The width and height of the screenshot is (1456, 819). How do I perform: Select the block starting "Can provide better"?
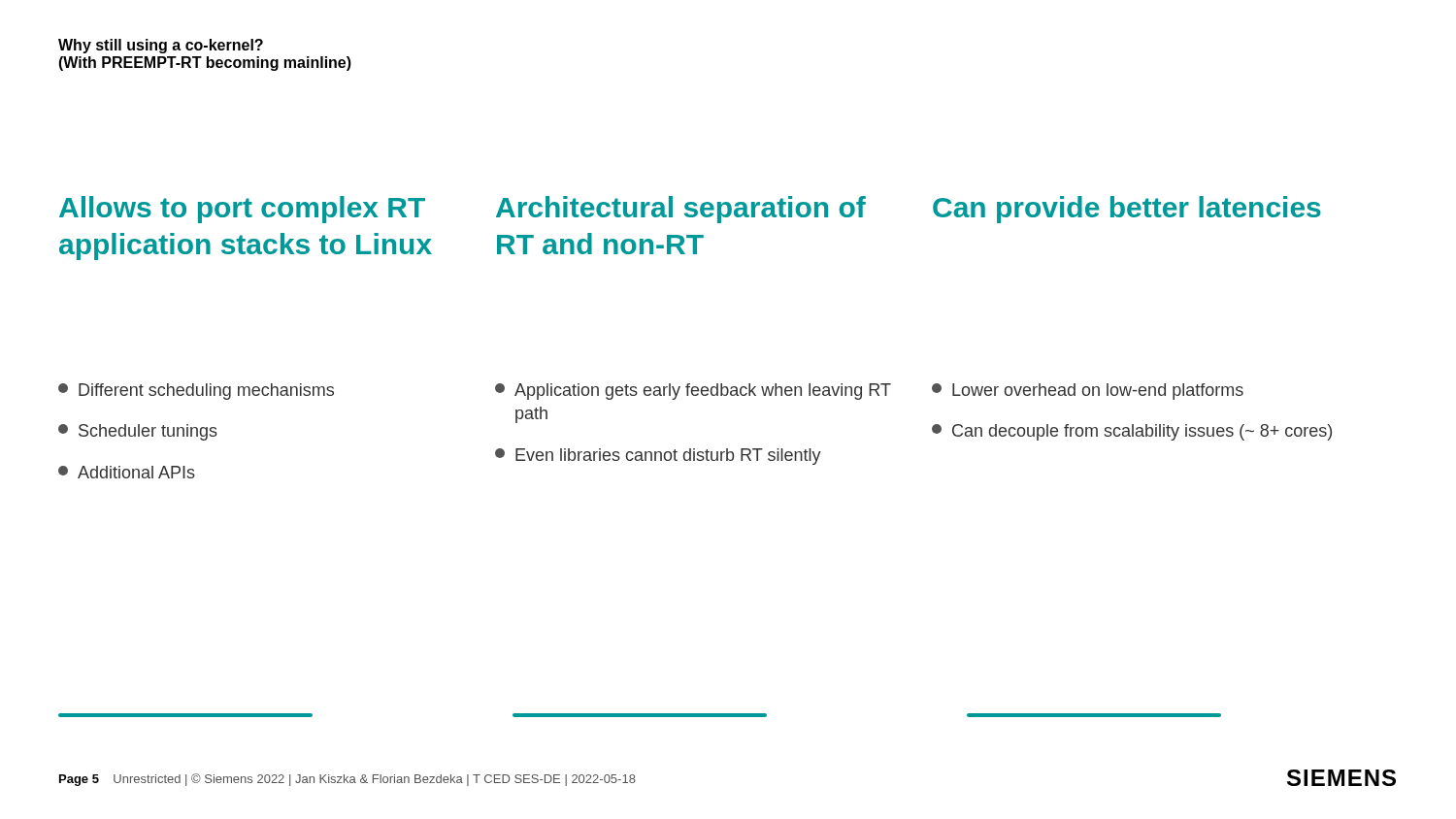[x=1160, y=207]
